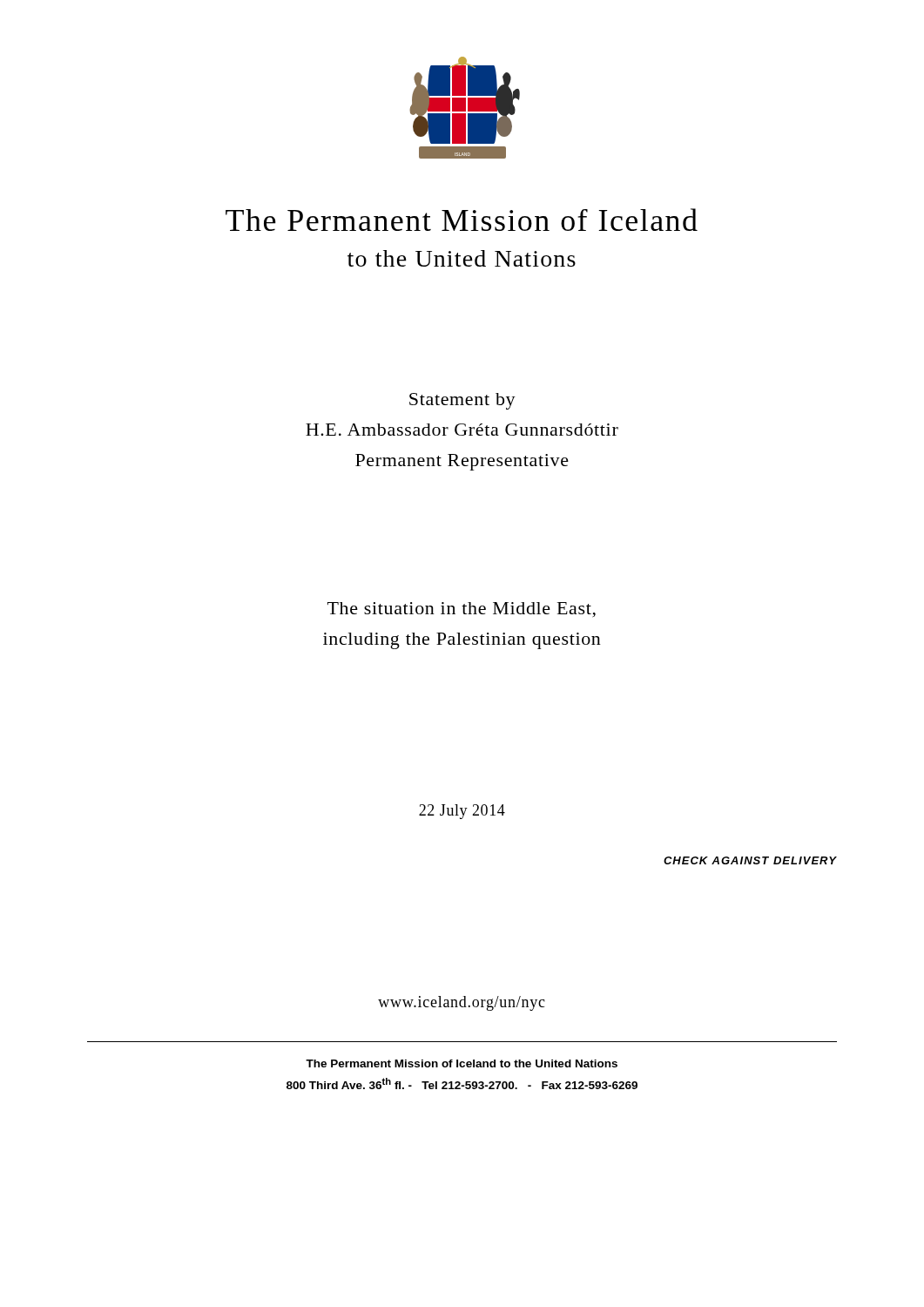
Task: Locate the passage starting "22 July 2014"
Action: click(462, 810)
